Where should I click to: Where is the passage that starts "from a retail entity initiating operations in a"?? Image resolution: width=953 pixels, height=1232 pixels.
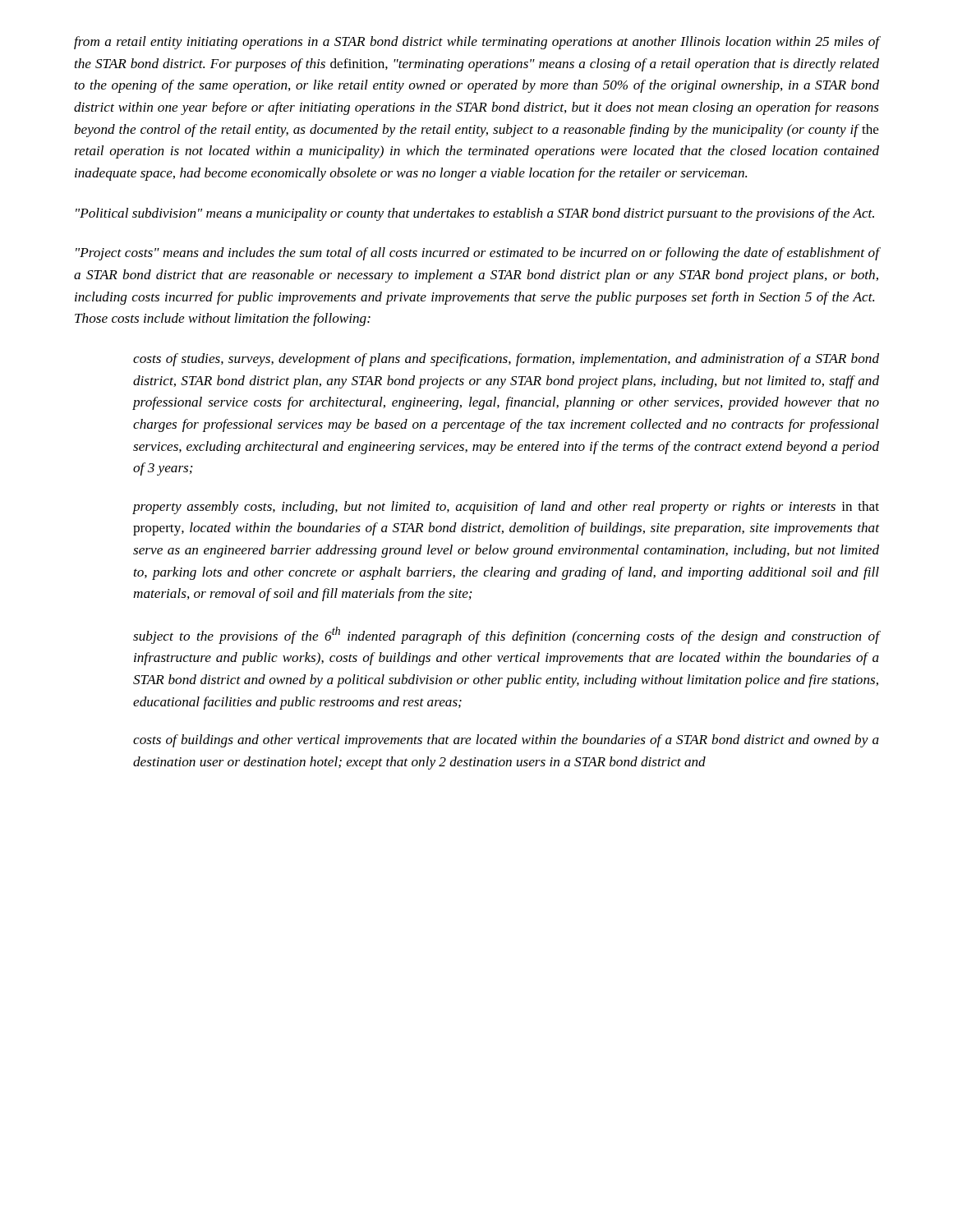[476, 107]
